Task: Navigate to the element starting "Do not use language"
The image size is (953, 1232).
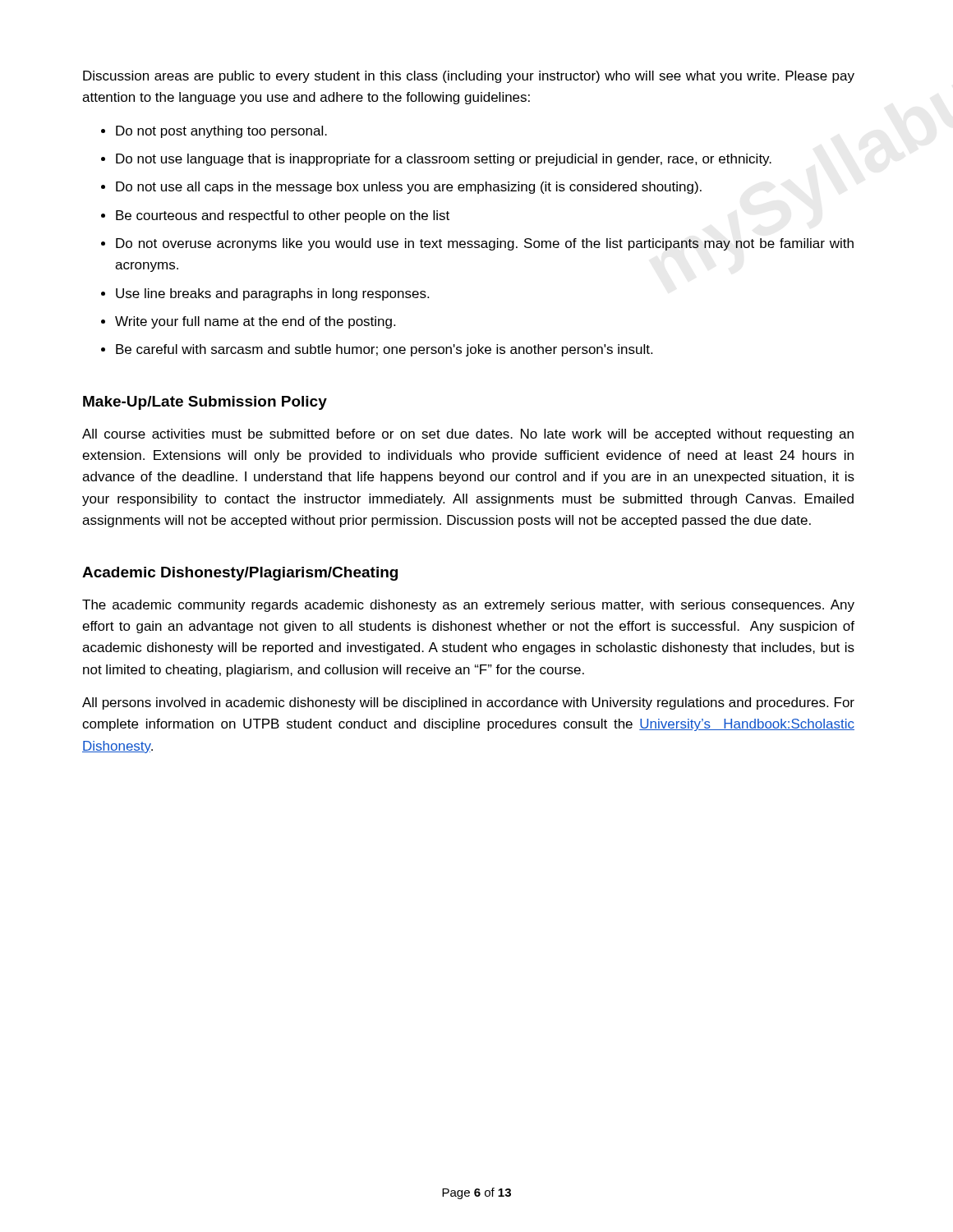Action: click(444, 159)
